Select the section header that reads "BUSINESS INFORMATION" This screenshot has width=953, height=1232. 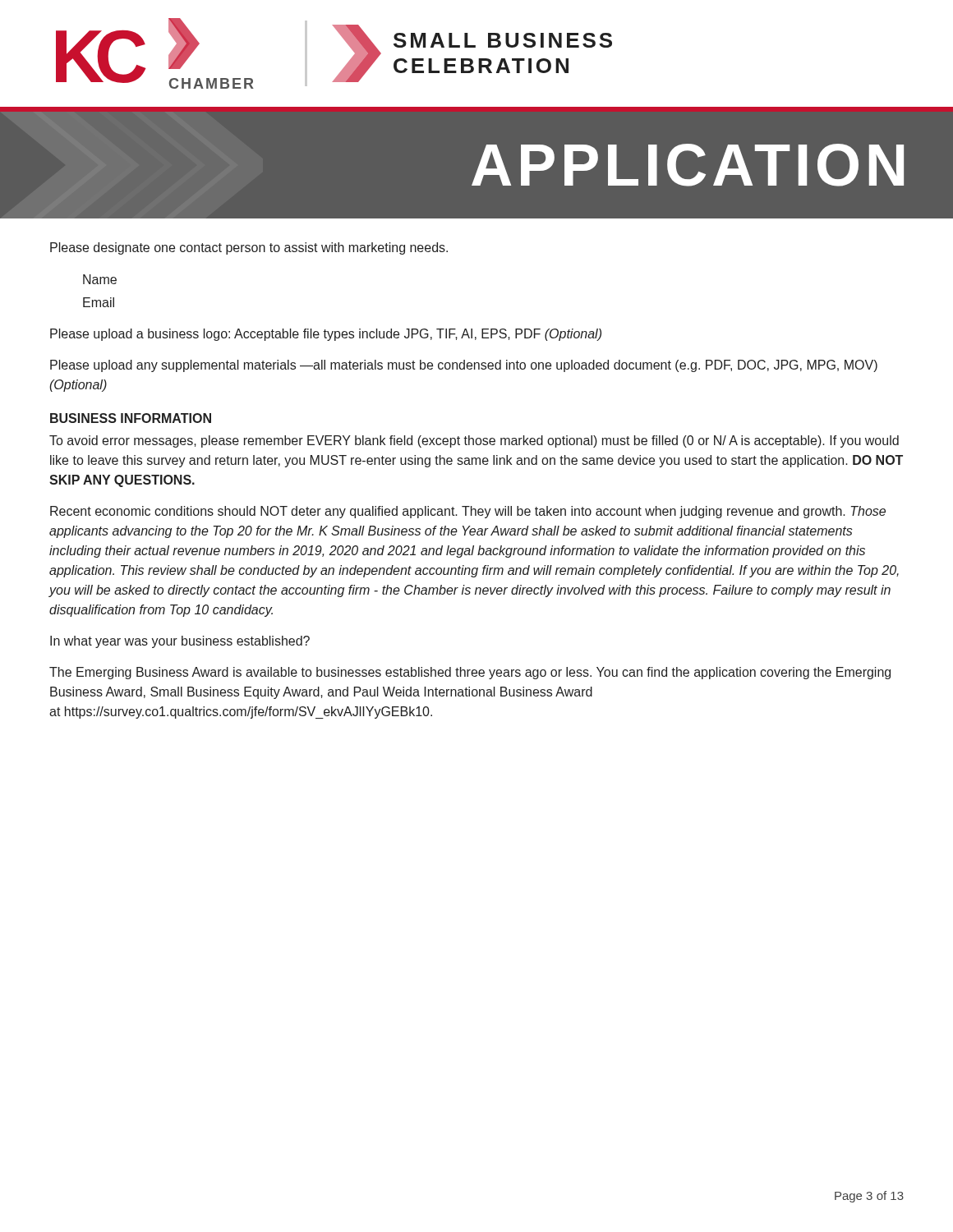[131, 419]
